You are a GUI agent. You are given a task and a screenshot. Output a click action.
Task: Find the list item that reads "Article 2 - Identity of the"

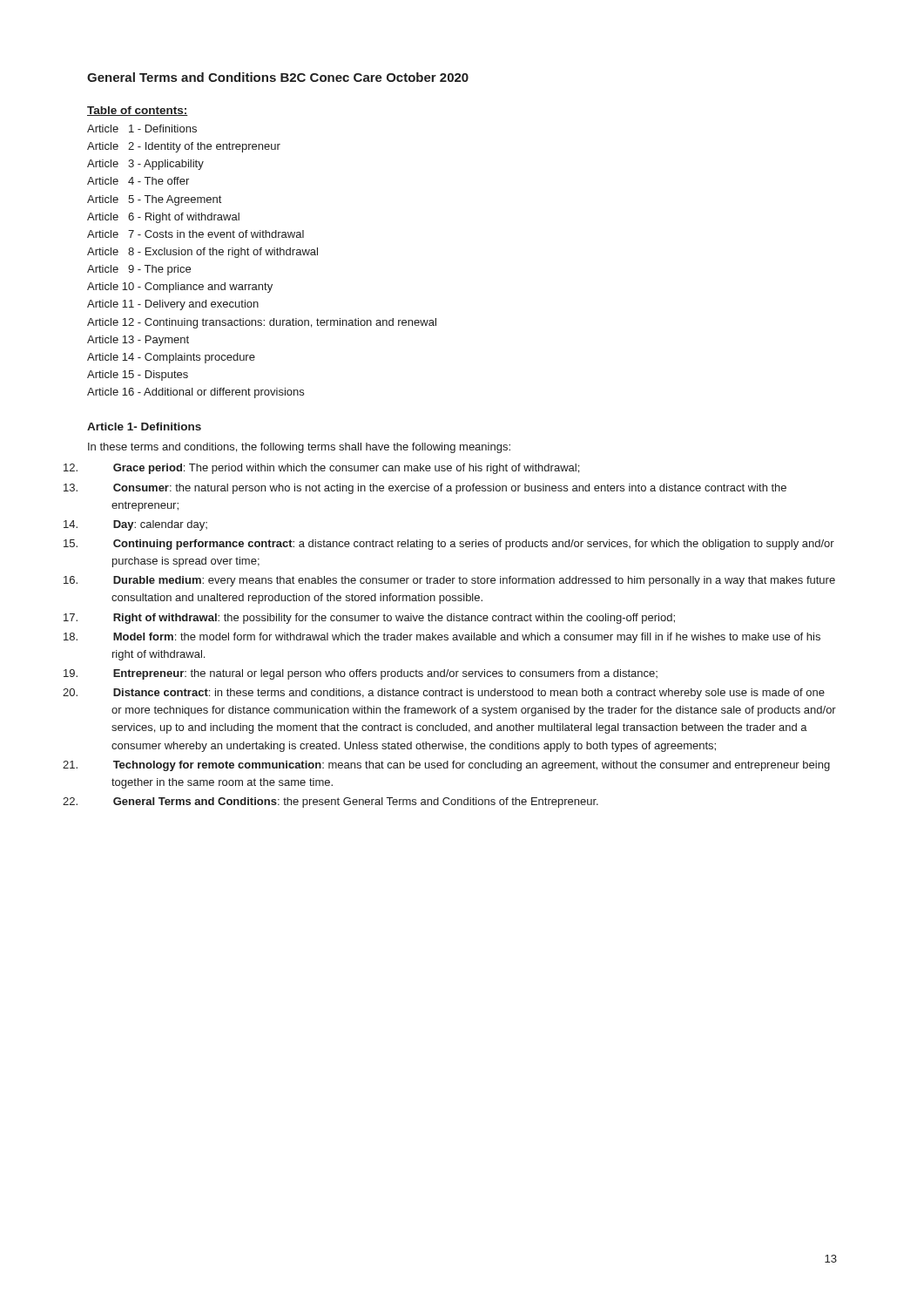[184, 146]
